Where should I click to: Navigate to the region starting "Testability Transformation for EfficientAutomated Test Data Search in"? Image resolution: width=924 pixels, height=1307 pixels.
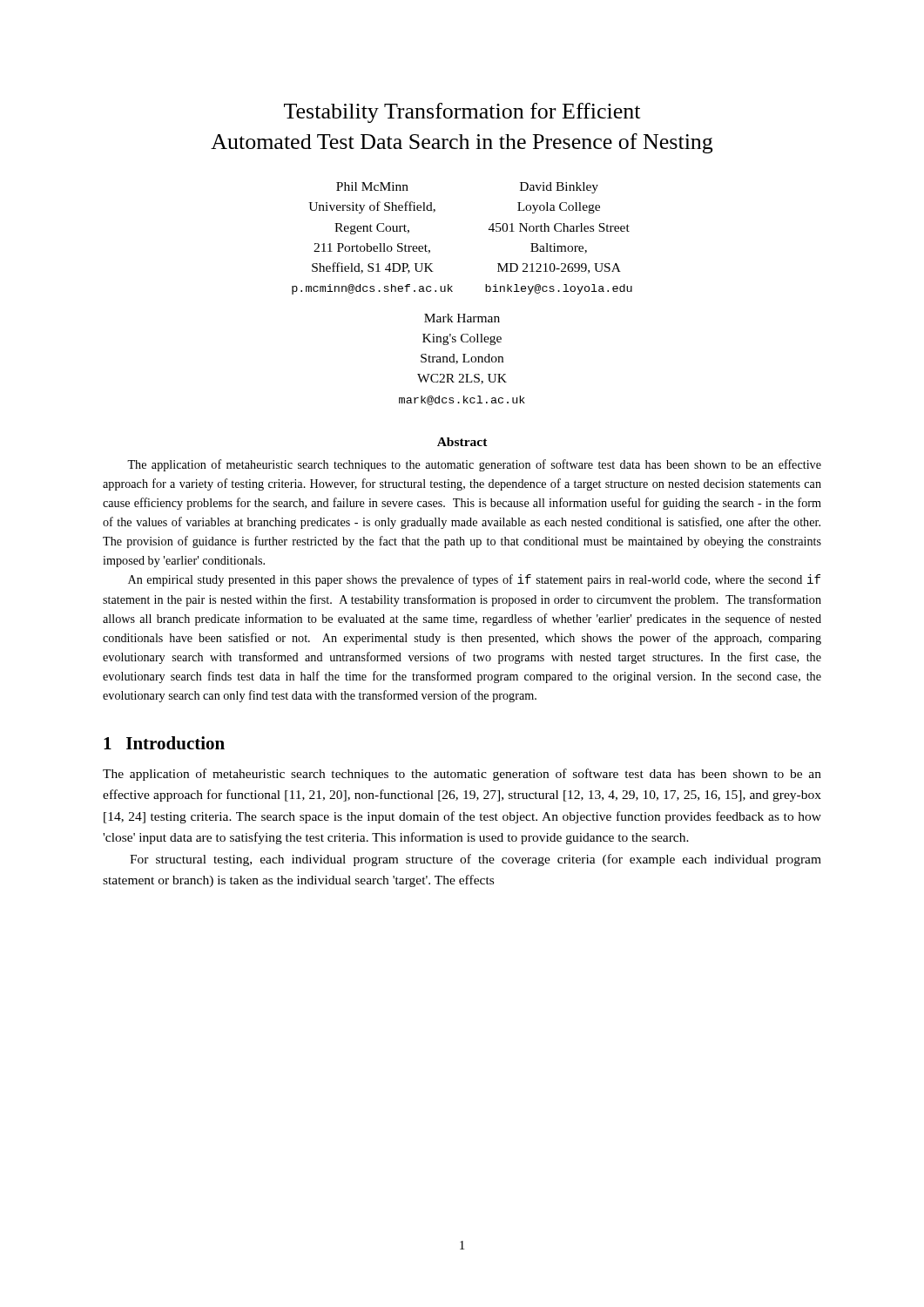click(462, 126)
